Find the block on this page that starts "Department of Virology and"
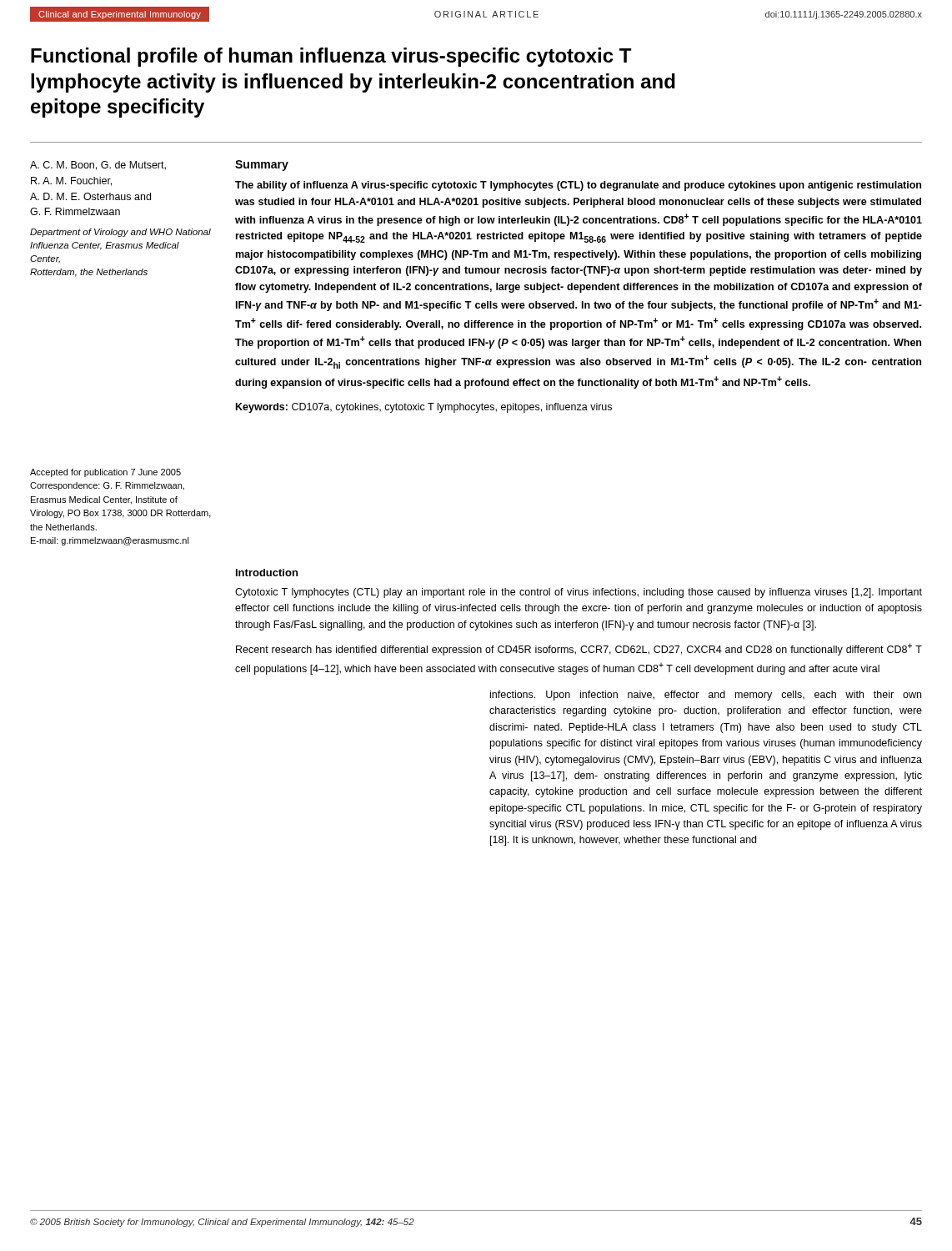The image size is (952, 1251). [x=120, y=252]
